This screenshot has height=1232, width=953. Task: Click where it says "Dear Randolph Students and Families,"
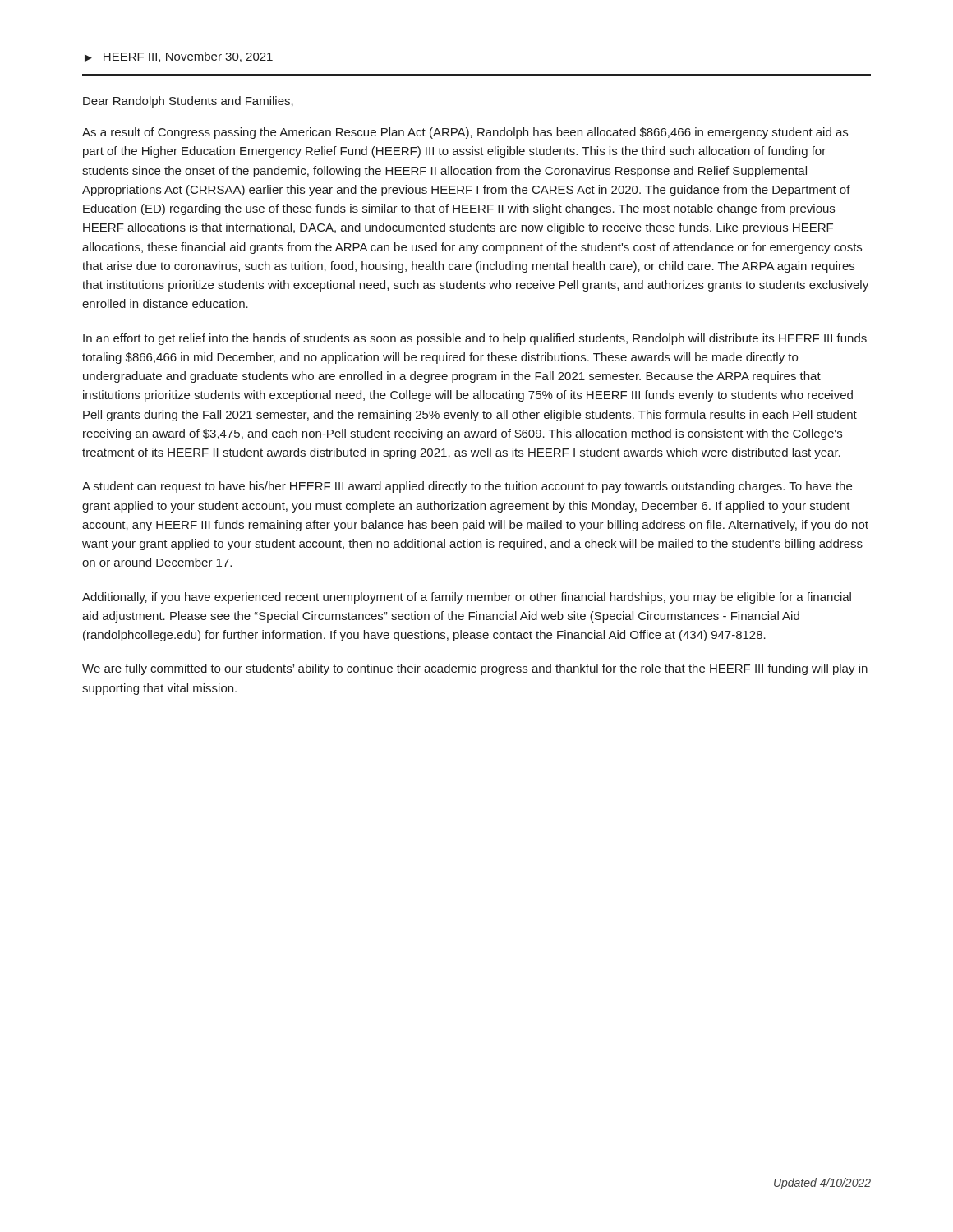188,101
